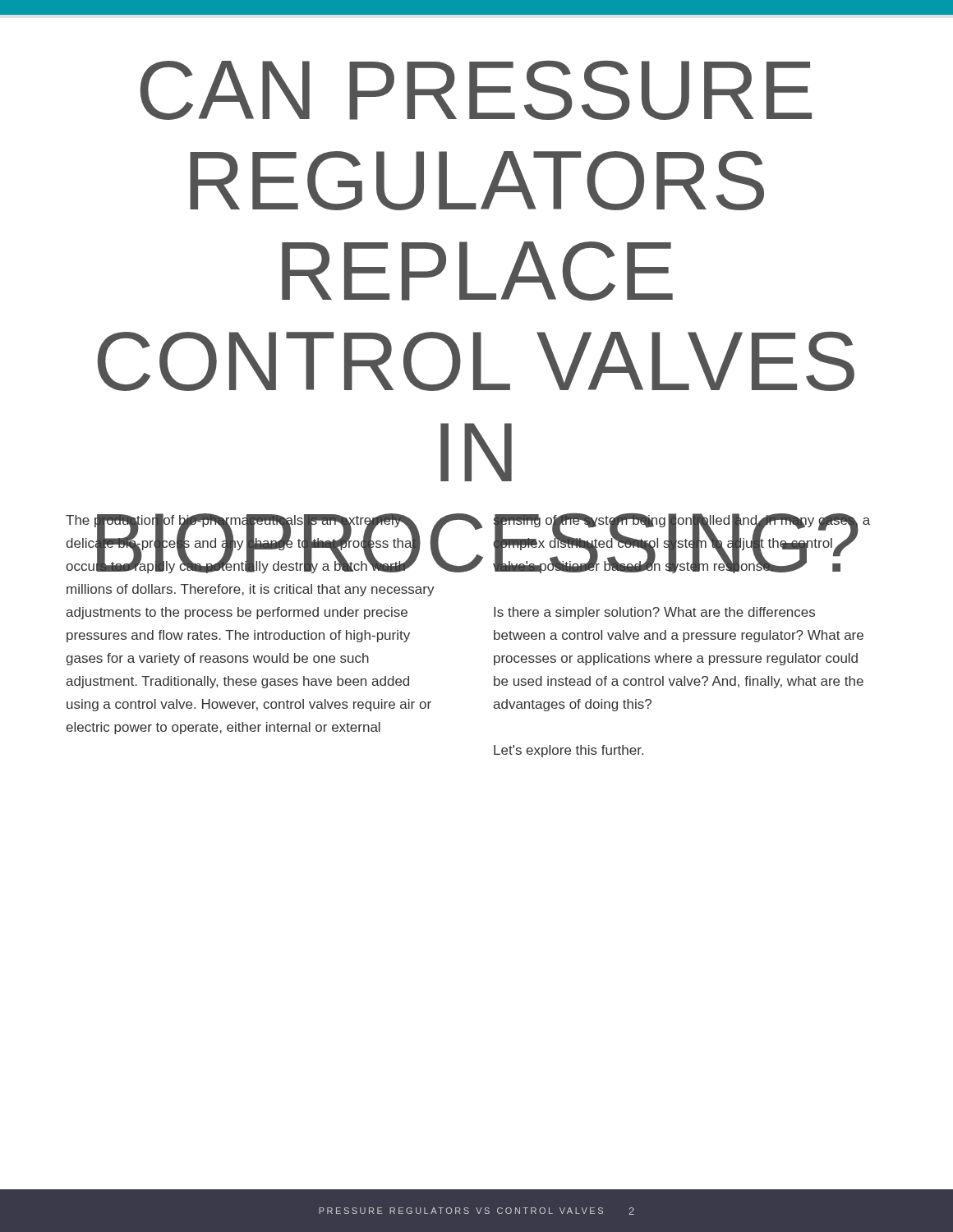Click on the text block containing "Is there a simpler"
The image size is (953, 1232).
tap(678, 659)
